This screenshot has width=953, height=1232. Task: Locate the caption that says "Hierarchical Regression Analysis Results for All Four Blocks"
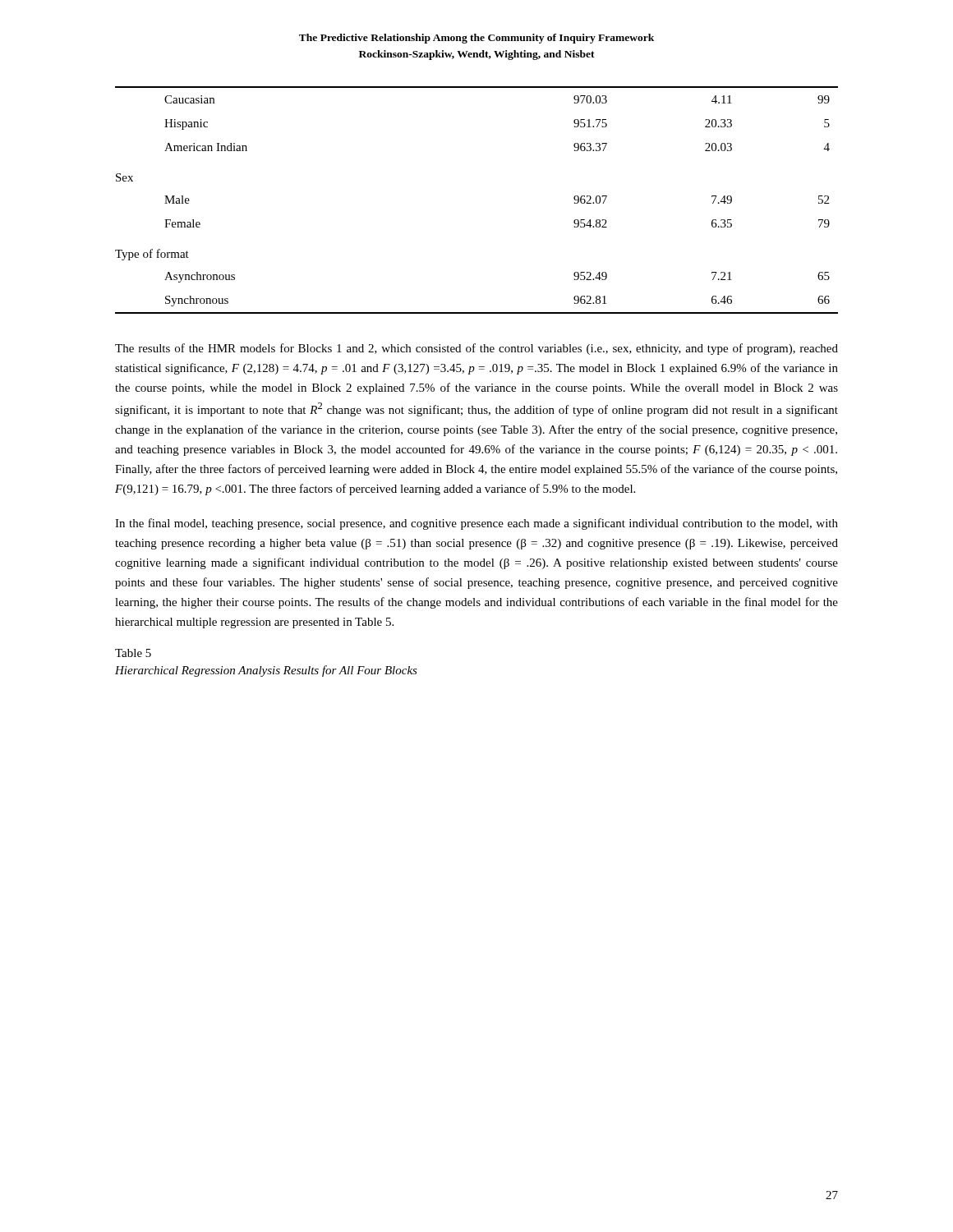tap(266, 670)
